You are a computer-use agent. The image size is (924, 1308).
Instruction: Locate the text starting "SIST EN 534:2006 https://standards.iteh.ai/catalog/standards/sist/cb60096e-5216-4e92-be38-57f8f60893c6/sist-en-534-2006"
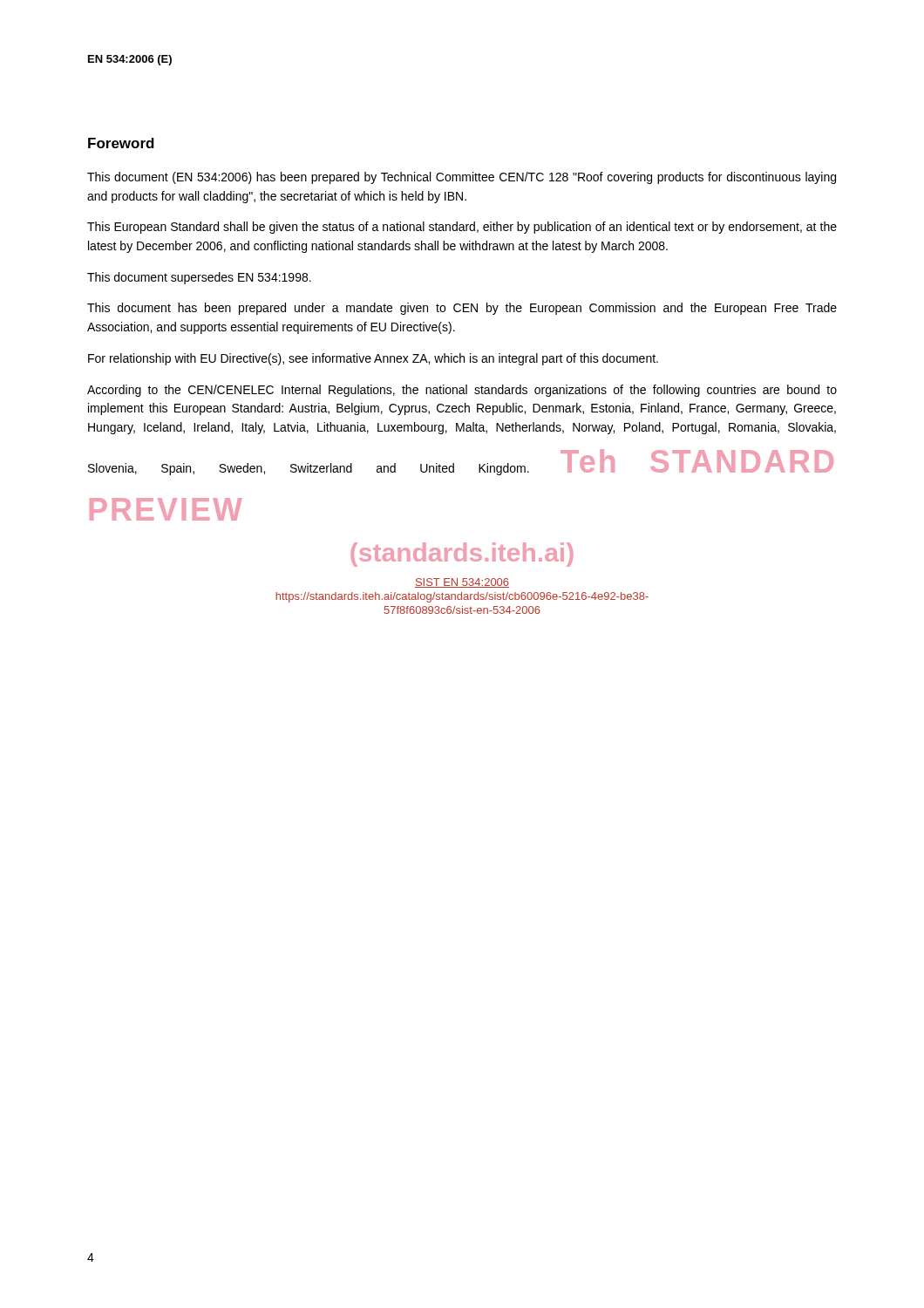pyautogui.click(x=462, y=596)
